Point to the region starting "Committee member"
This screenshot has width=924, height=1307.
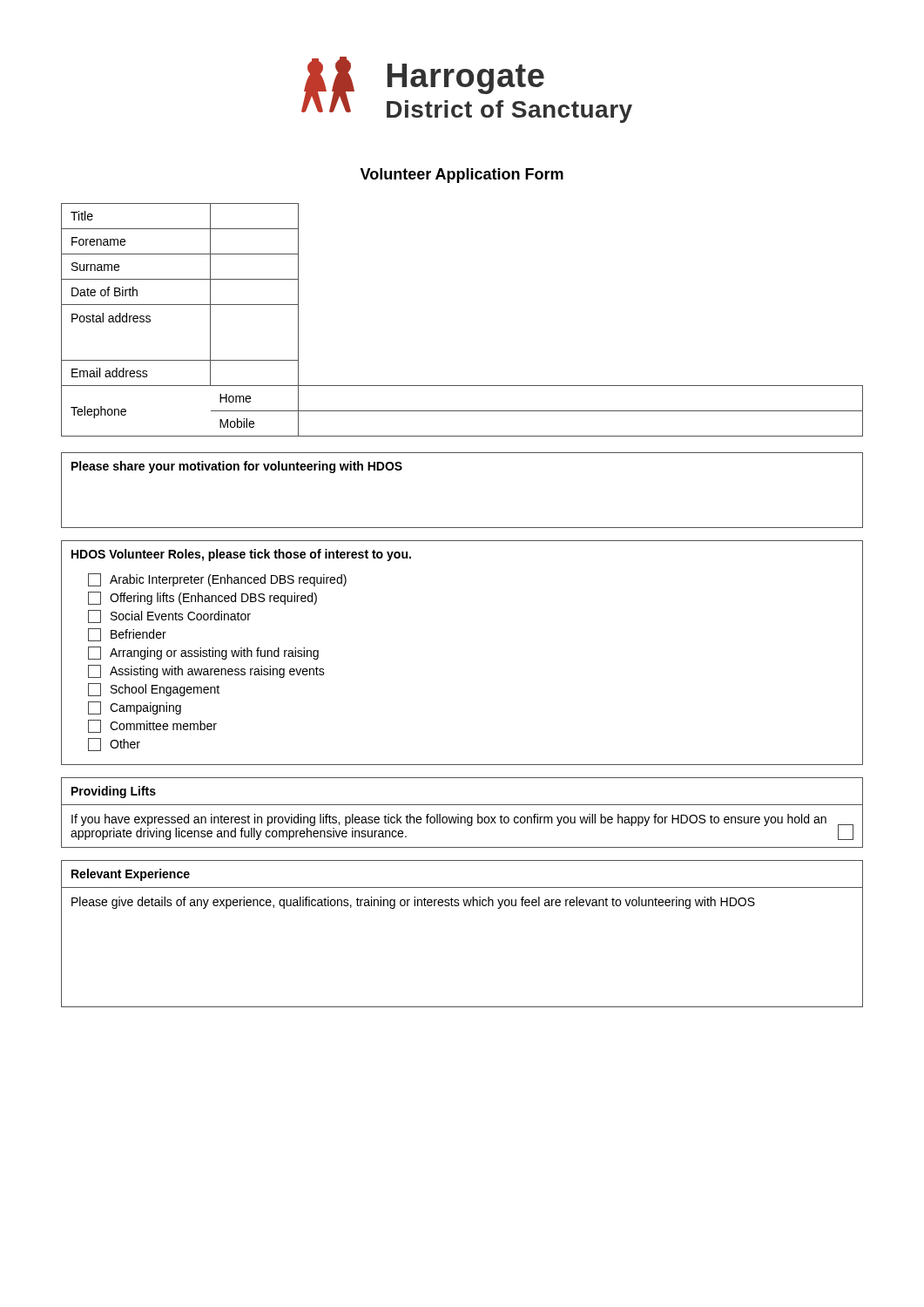(x=152, y=726)
